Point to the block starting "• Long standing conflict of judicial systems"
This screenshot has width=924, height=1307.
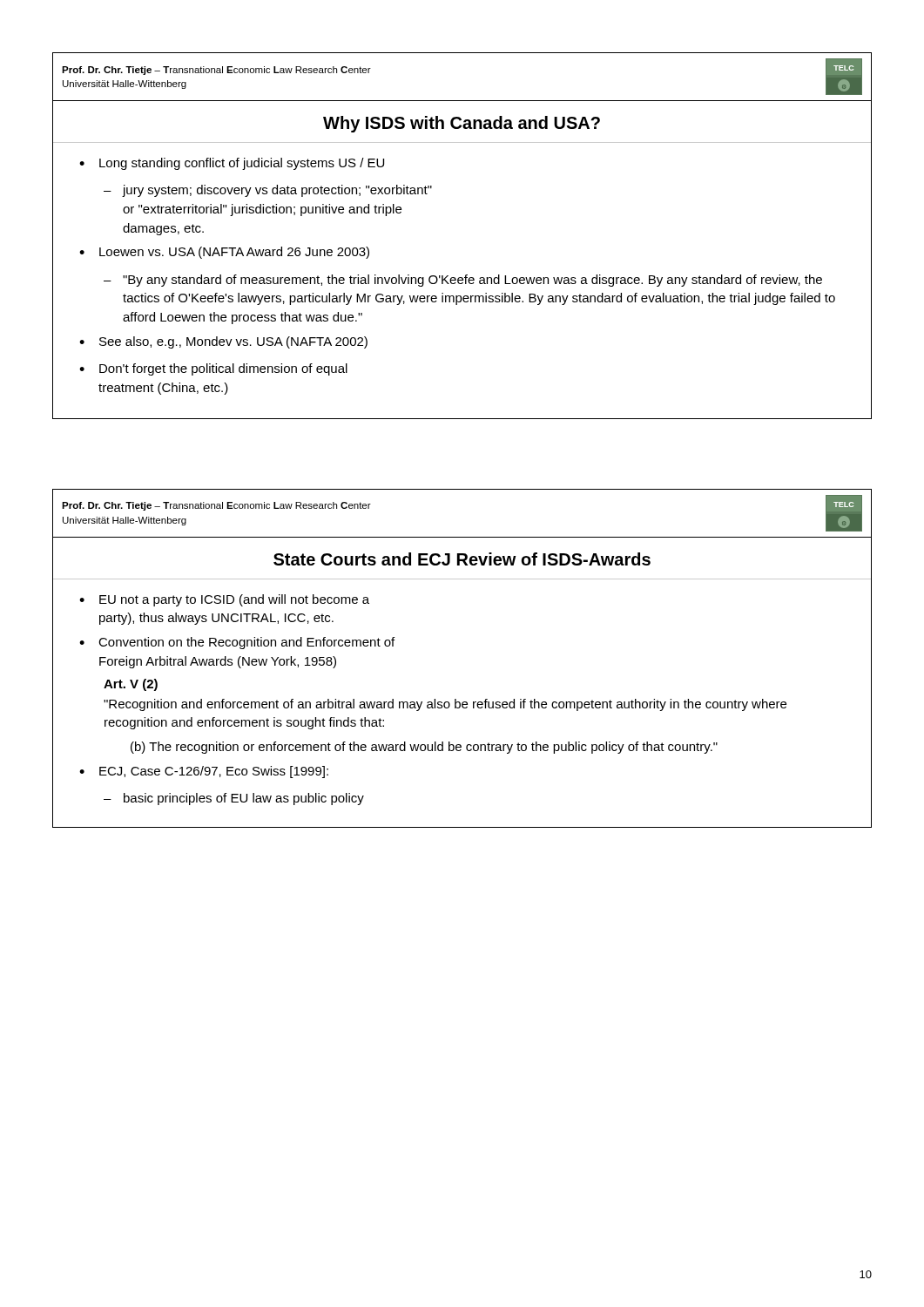[232, 164]
